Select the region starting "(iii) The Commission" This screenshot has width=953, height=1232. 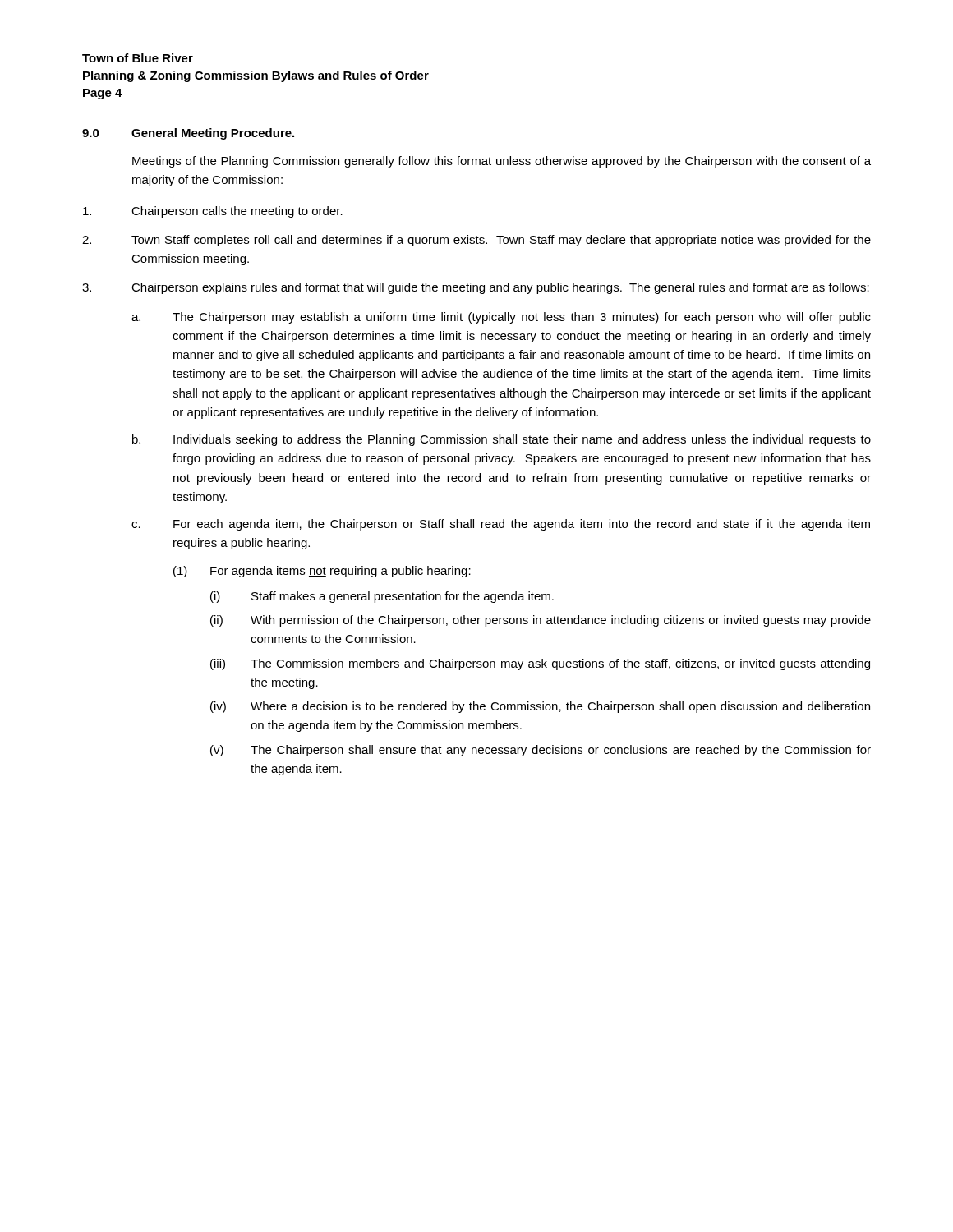[x=540, y=672]
